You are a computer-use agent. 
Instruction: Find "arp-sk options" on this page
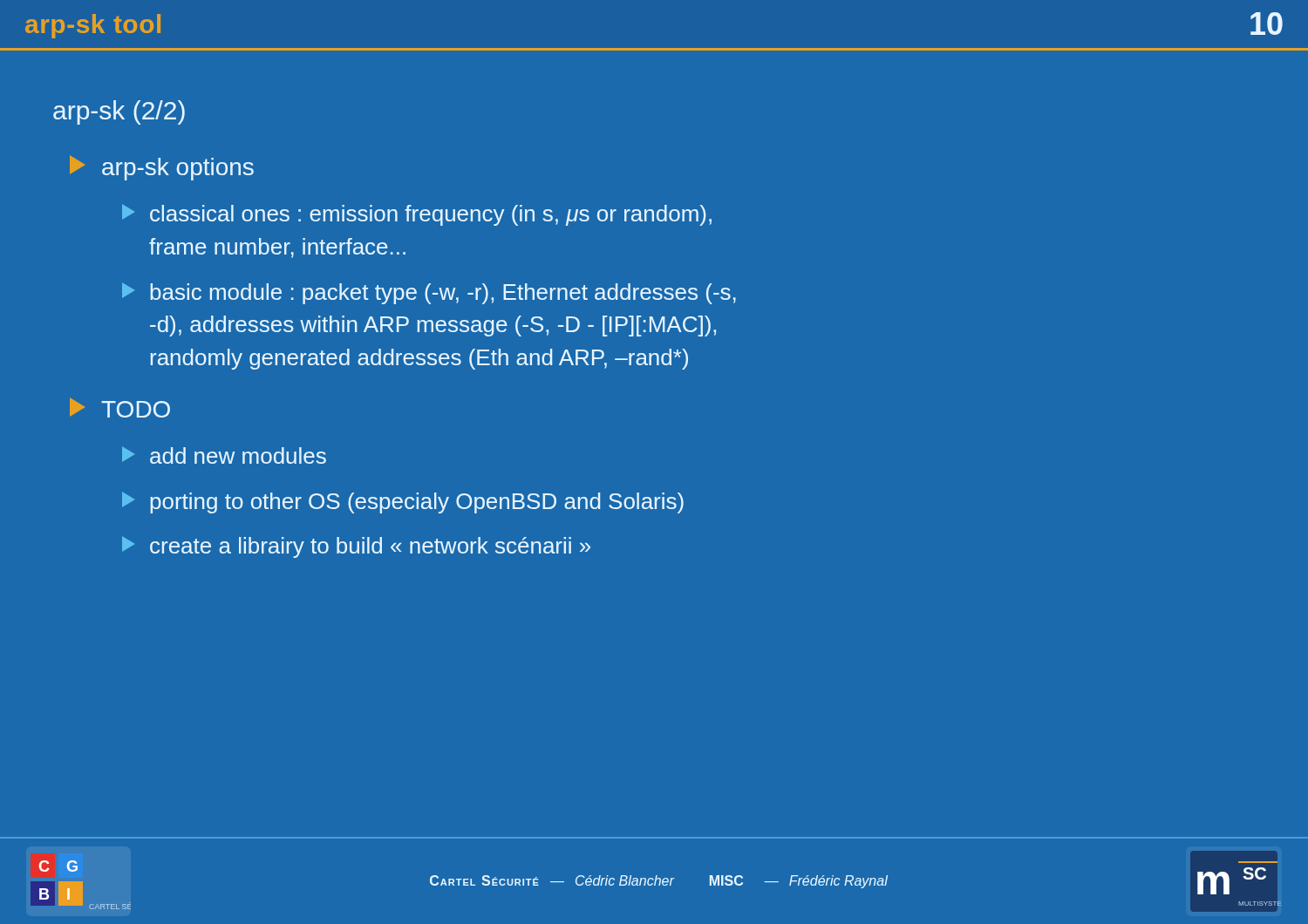(162, 167)
